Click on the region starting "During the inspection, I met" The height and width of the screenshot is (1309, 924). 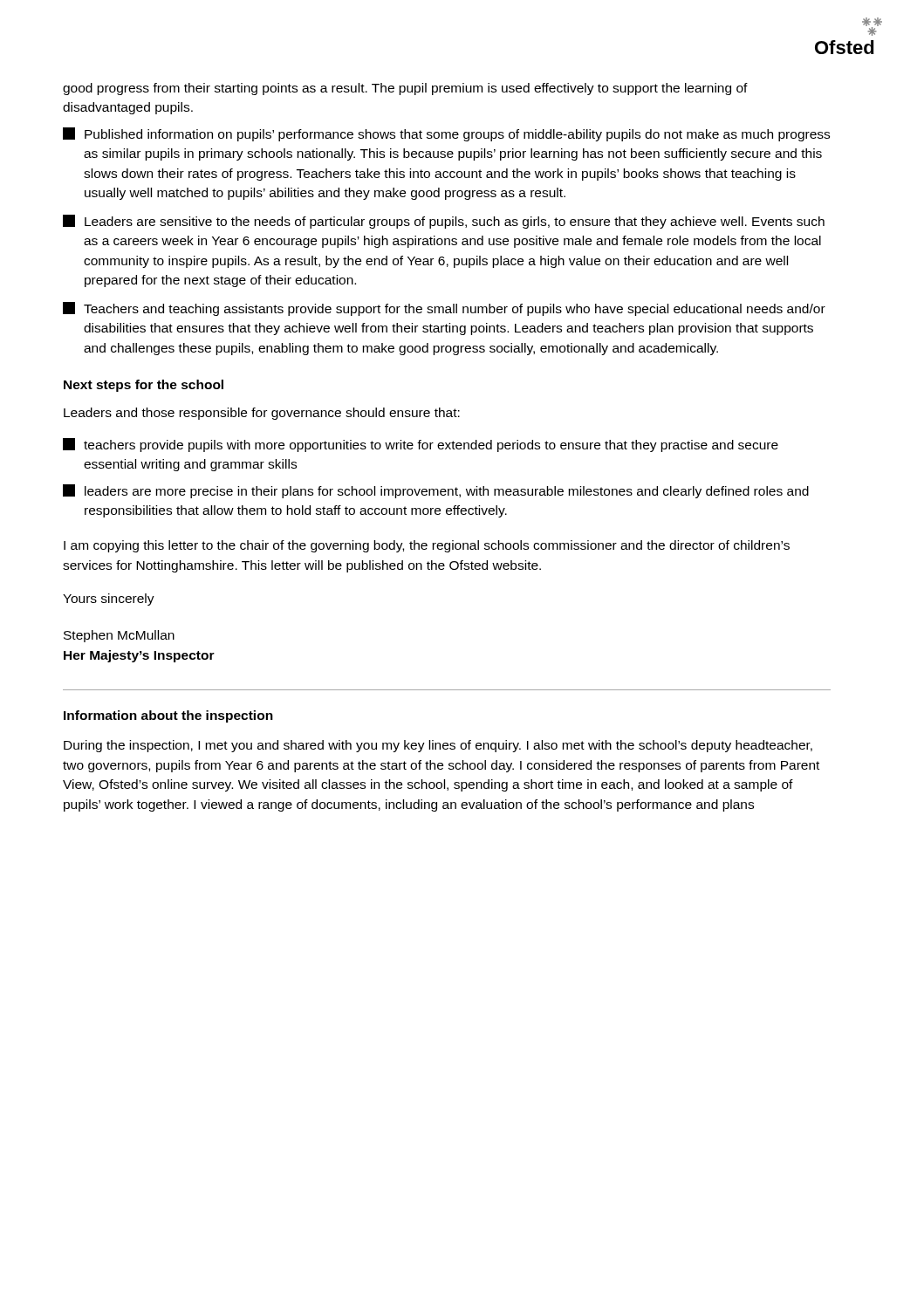(441, 775)
